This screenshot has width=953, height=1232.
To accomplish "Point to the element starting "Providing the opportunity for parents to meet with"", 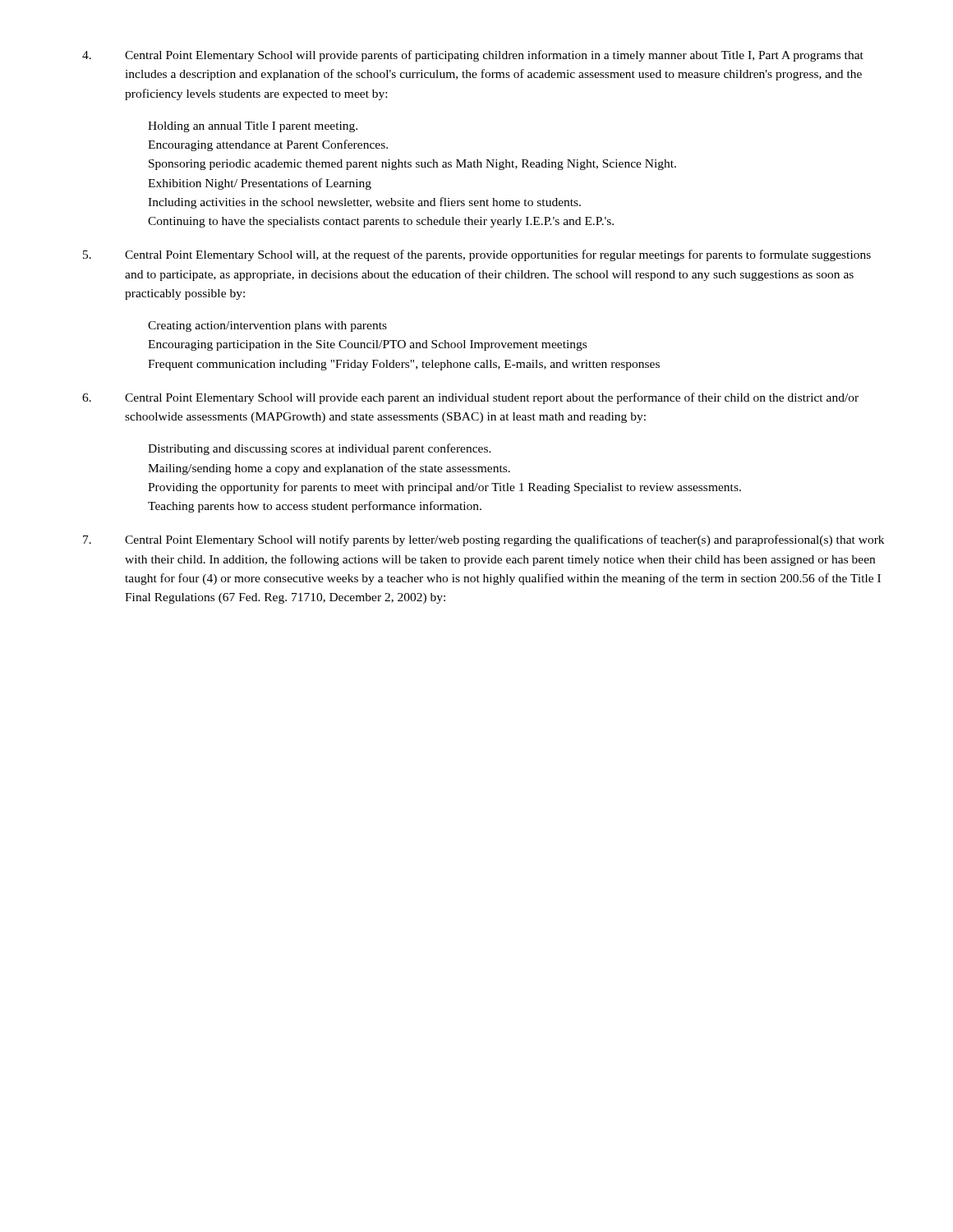I will tap(445, 486).
